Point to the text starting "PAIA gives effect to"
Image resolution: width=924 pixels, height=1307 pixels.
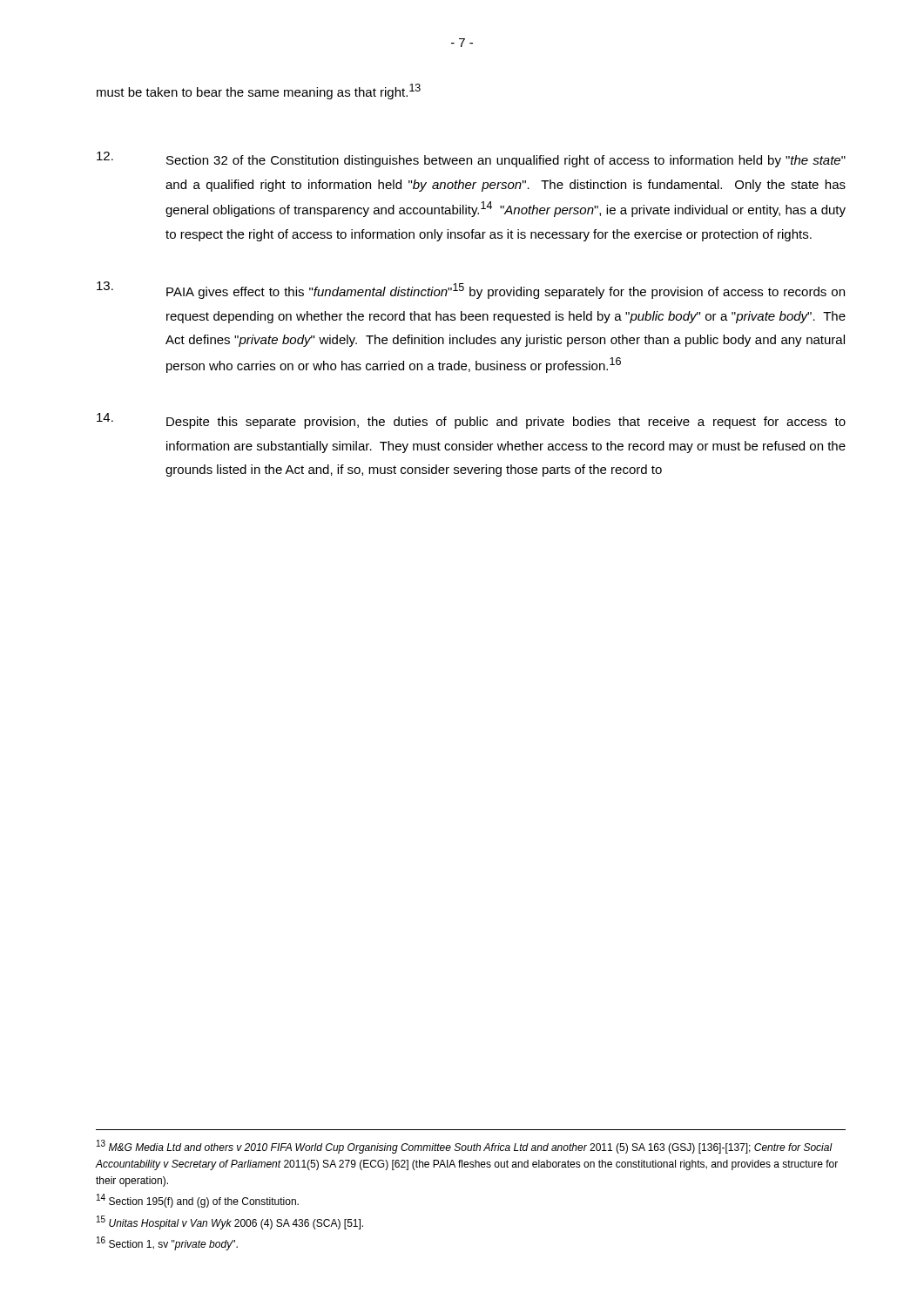471,328
